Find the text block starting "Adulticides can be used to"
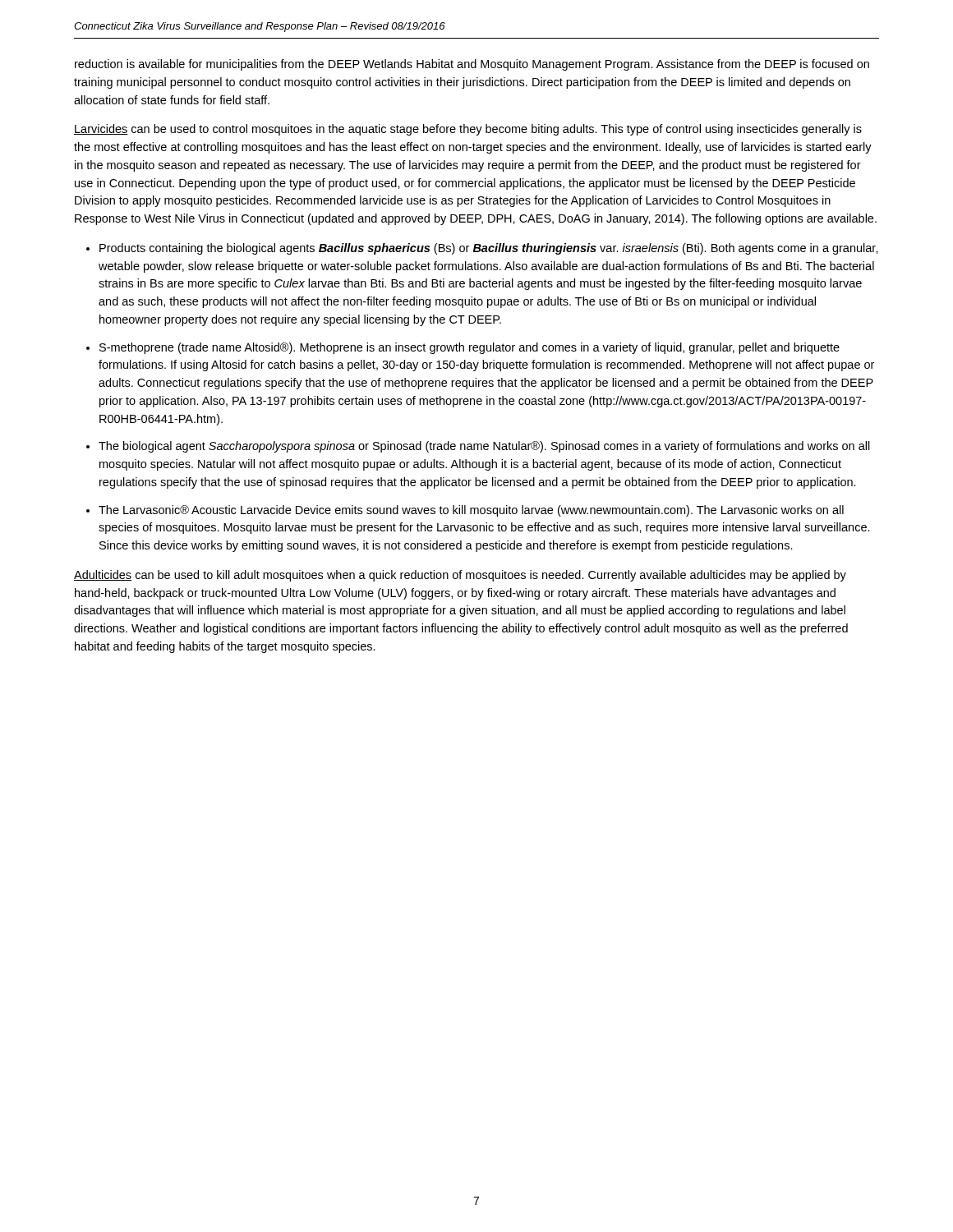 [476, 611]
